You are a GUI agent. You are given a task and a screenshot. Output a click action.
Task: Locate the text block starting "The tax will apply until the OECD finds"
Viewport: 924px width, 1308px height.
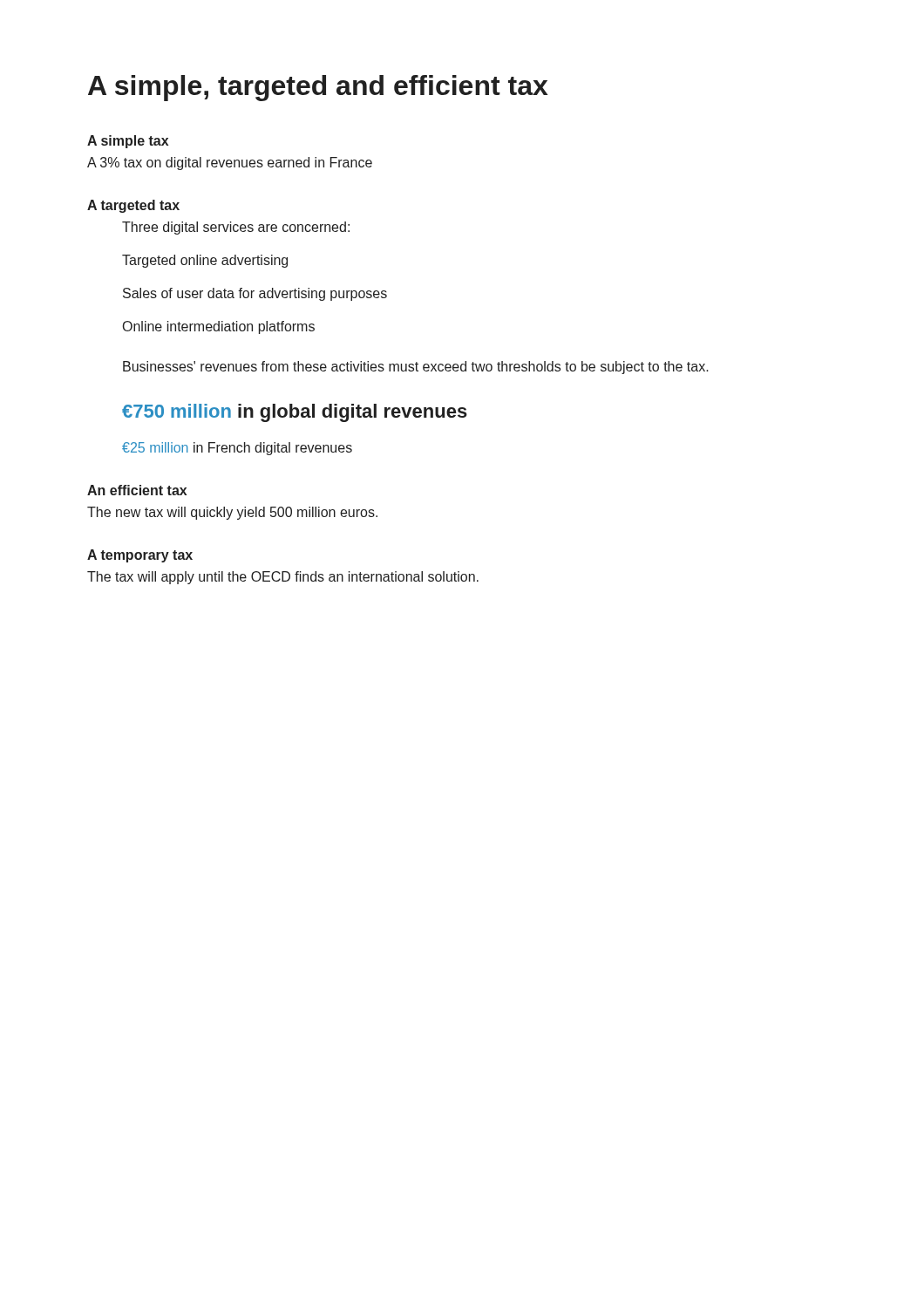[283, 577]
